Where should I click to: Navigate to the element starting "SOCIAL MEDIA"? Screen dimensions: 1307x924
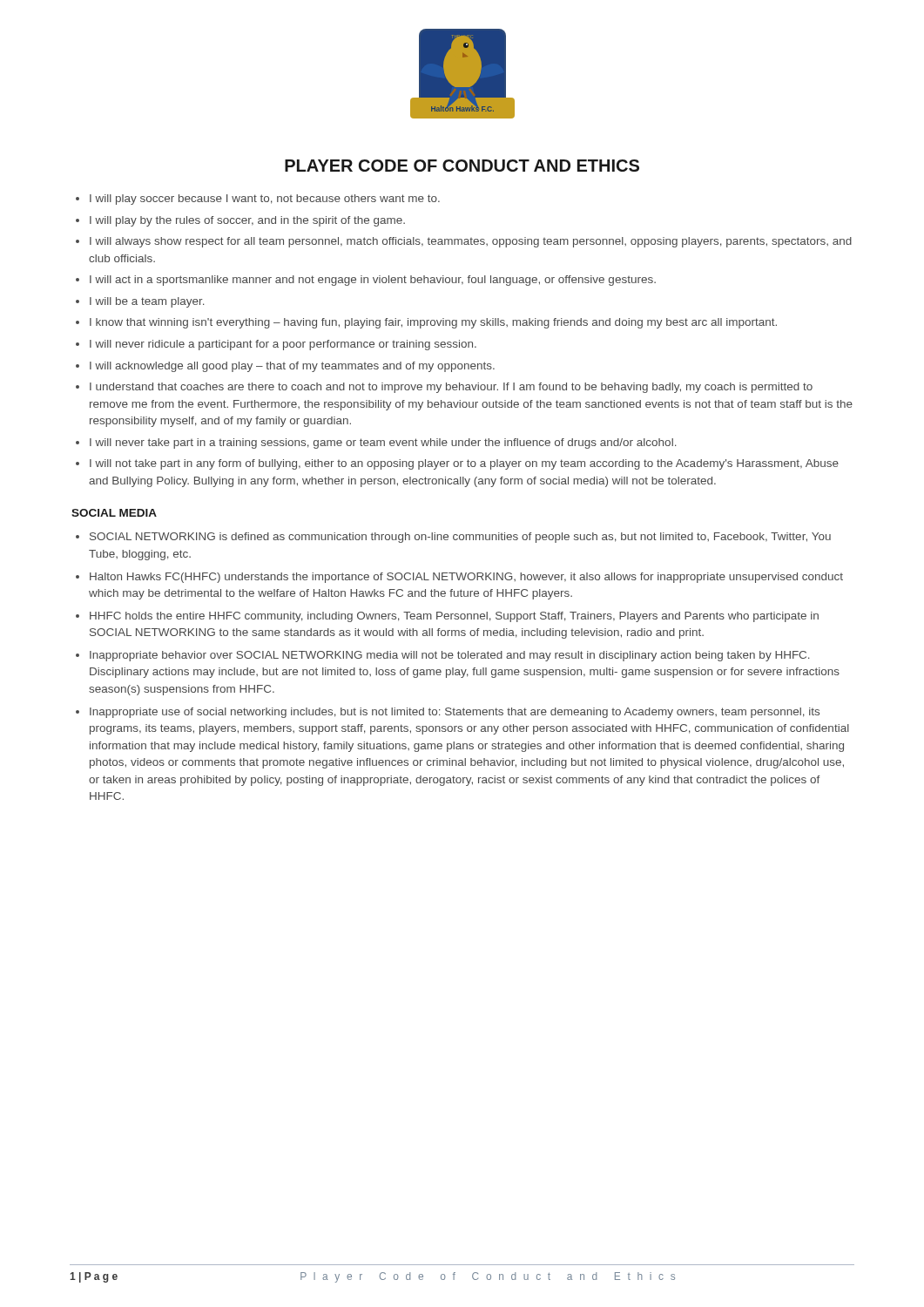(x=114, y=513)
